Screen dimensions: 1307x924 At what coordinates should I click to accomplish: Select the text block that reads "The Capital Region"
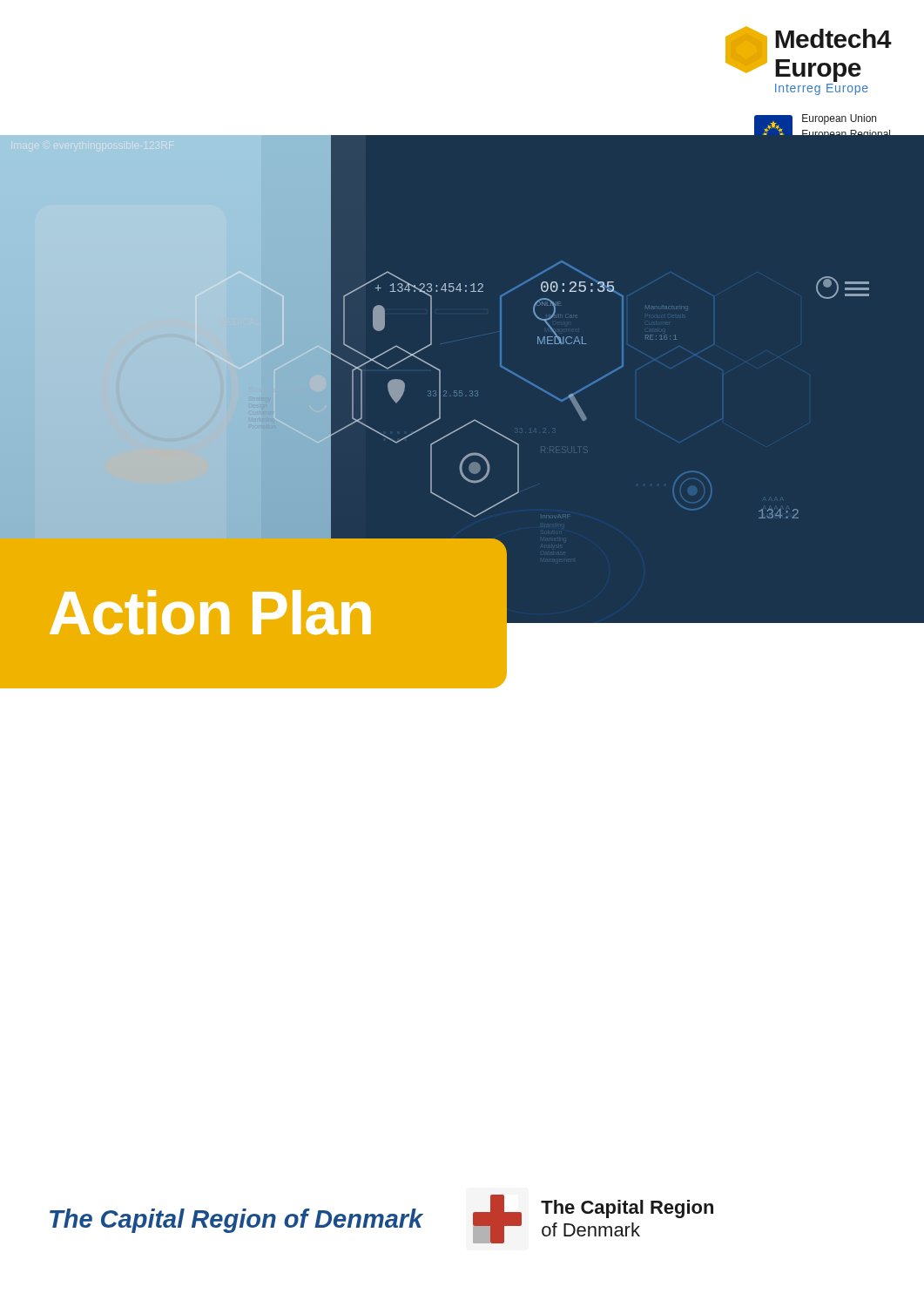[x=235, y=1219]
